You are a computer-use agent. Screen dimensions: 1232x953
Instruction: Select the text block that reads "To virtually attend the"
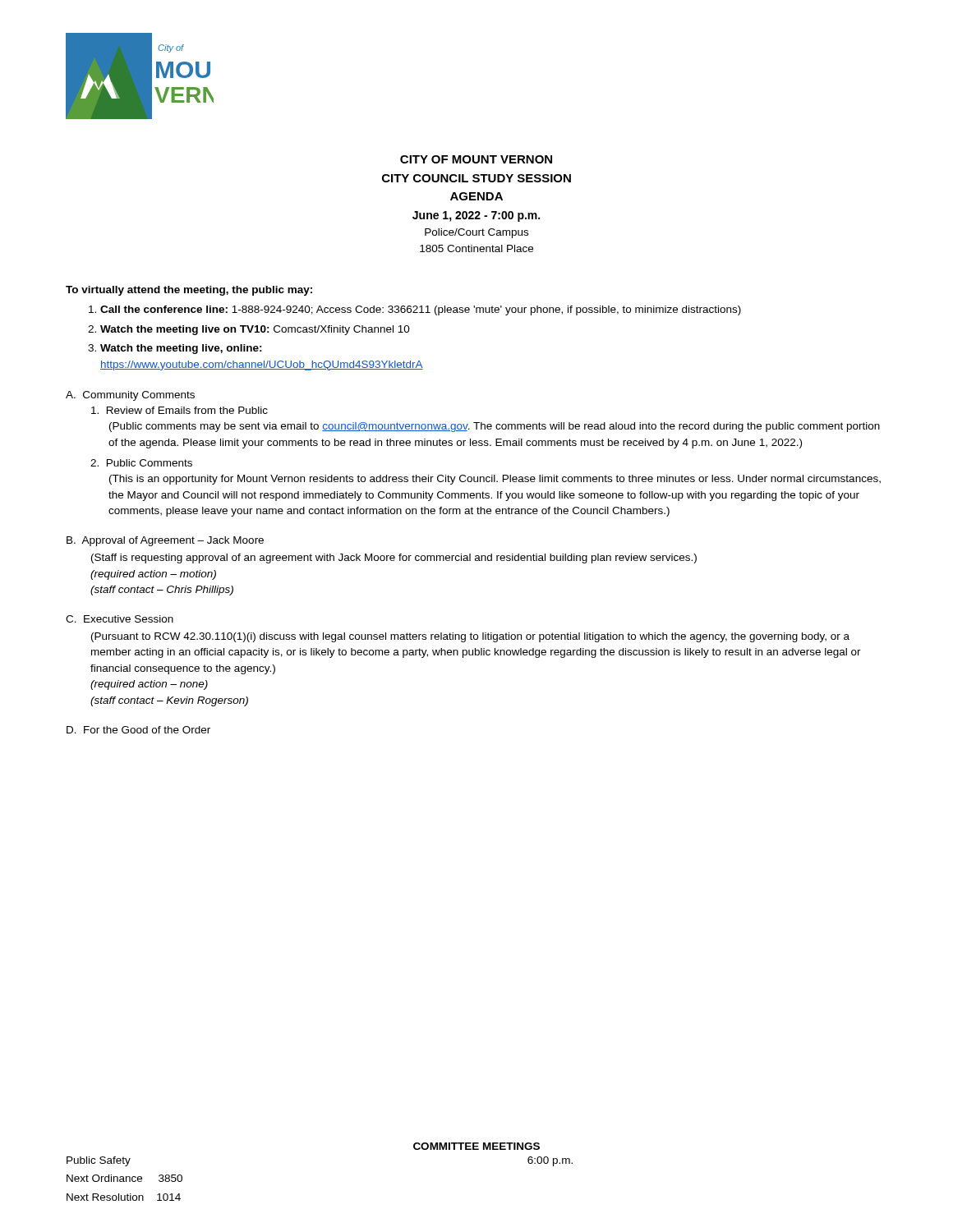click(x=190, y=290)
